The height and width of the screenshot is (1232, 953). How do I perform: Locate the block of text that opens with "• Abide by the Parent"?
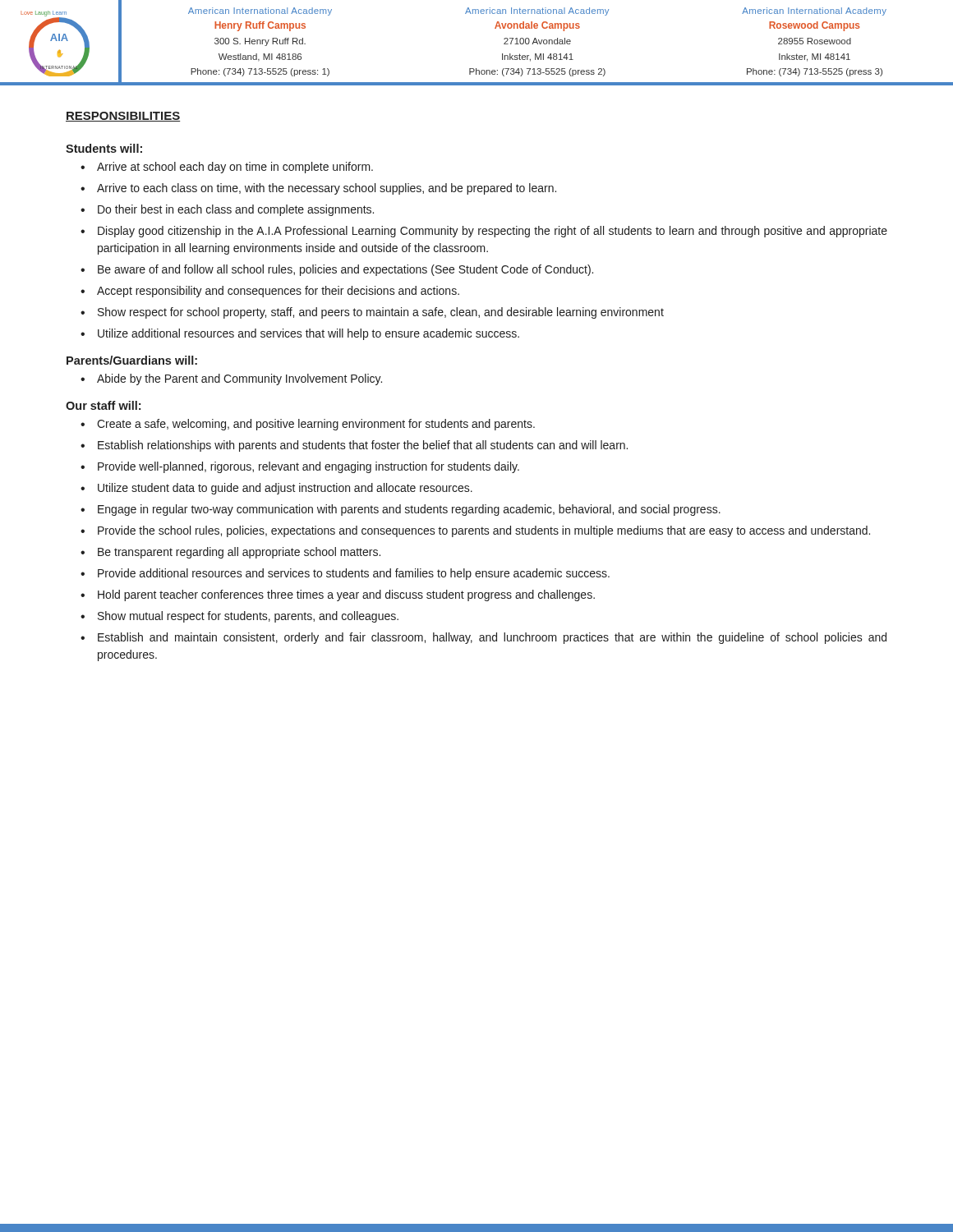232,379
